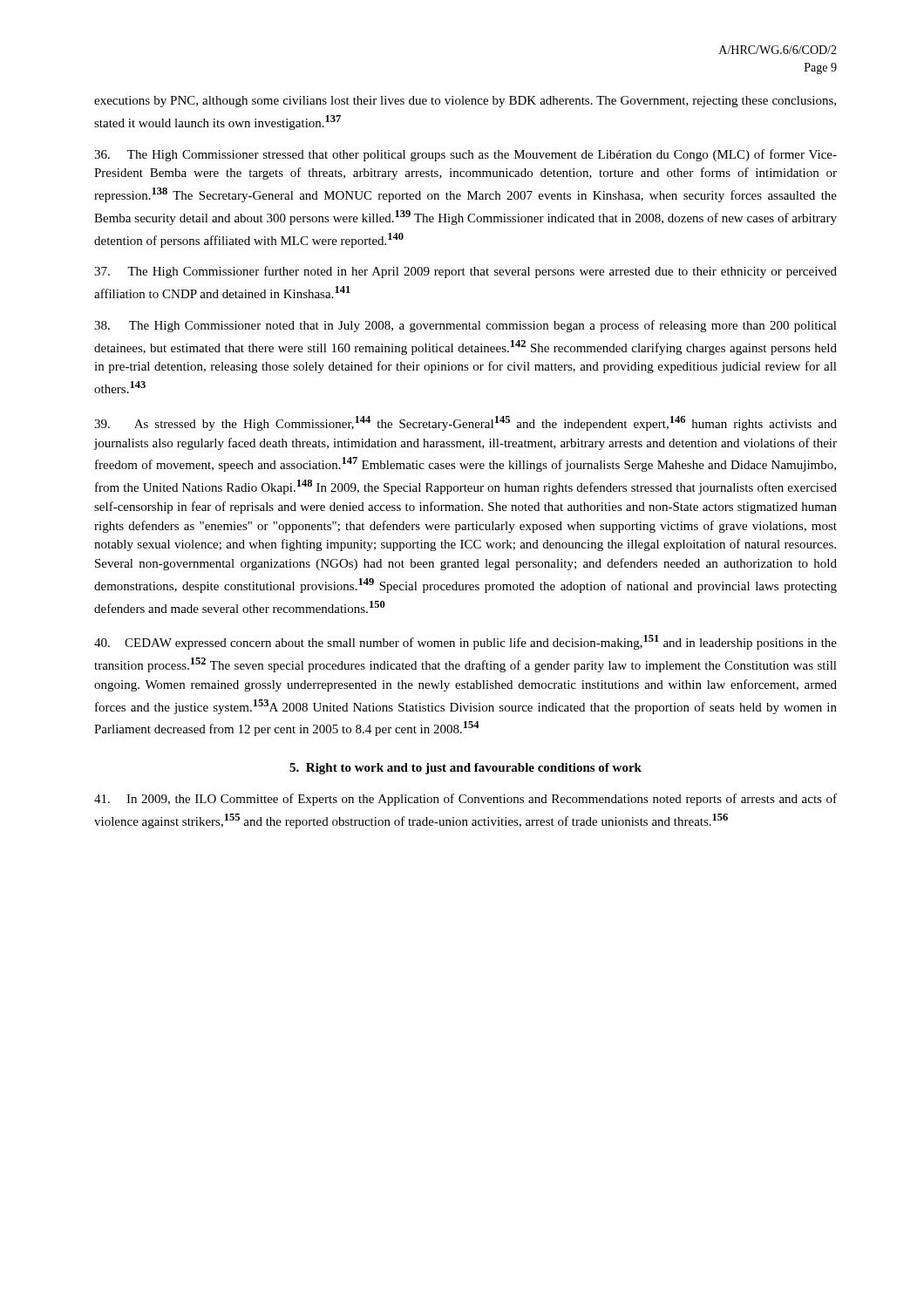Screen dimensions: 1308x924
Task: Locate the region starting "As stressed by the High Commissioner,144 the Secretary-General145"
Action: click(466, 514)
